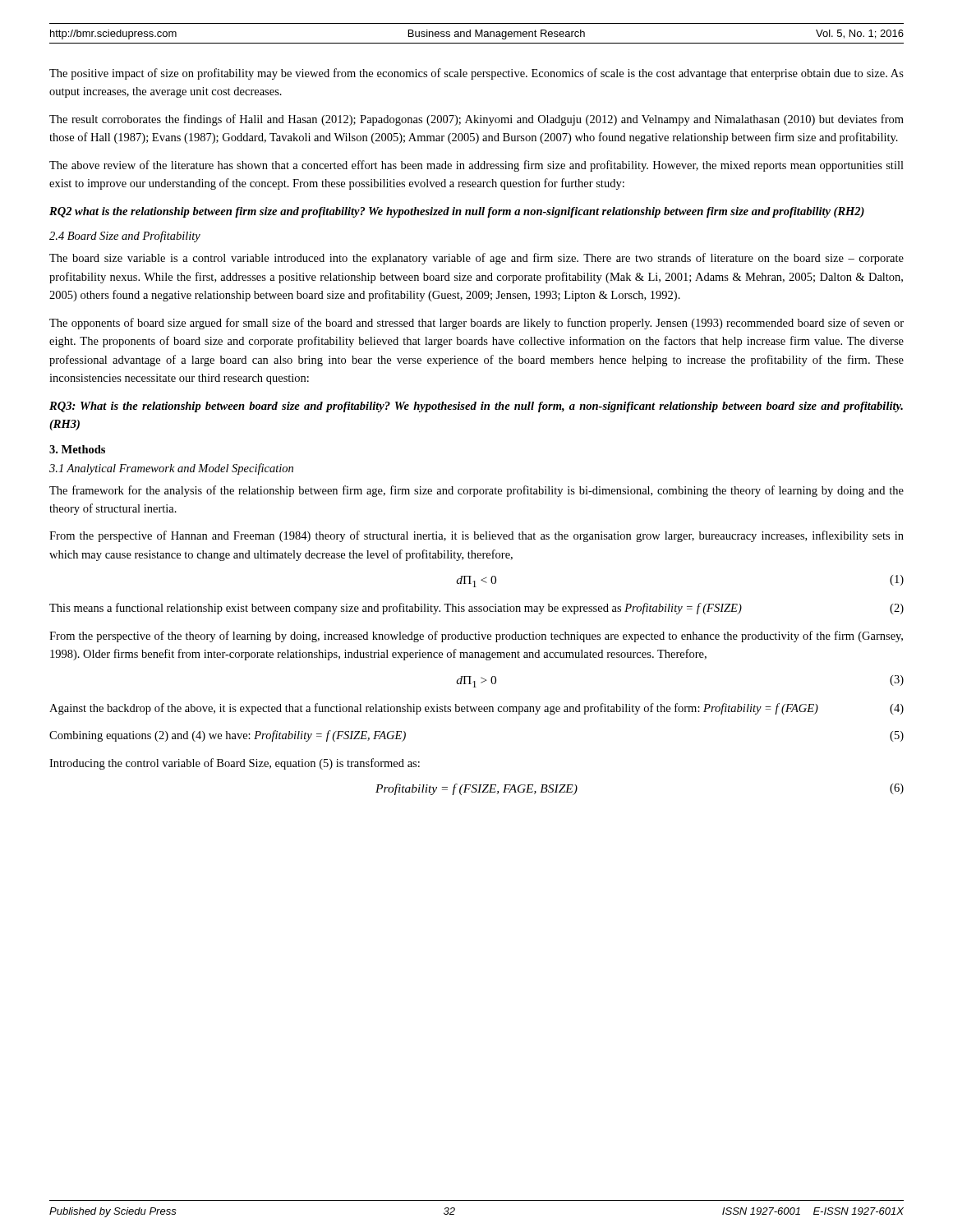This screenshot has width=953, height=1232.
Task: Point to the text block starting "3.1 Analytical Framework and Model Specification"
Action: pos(172,468)
